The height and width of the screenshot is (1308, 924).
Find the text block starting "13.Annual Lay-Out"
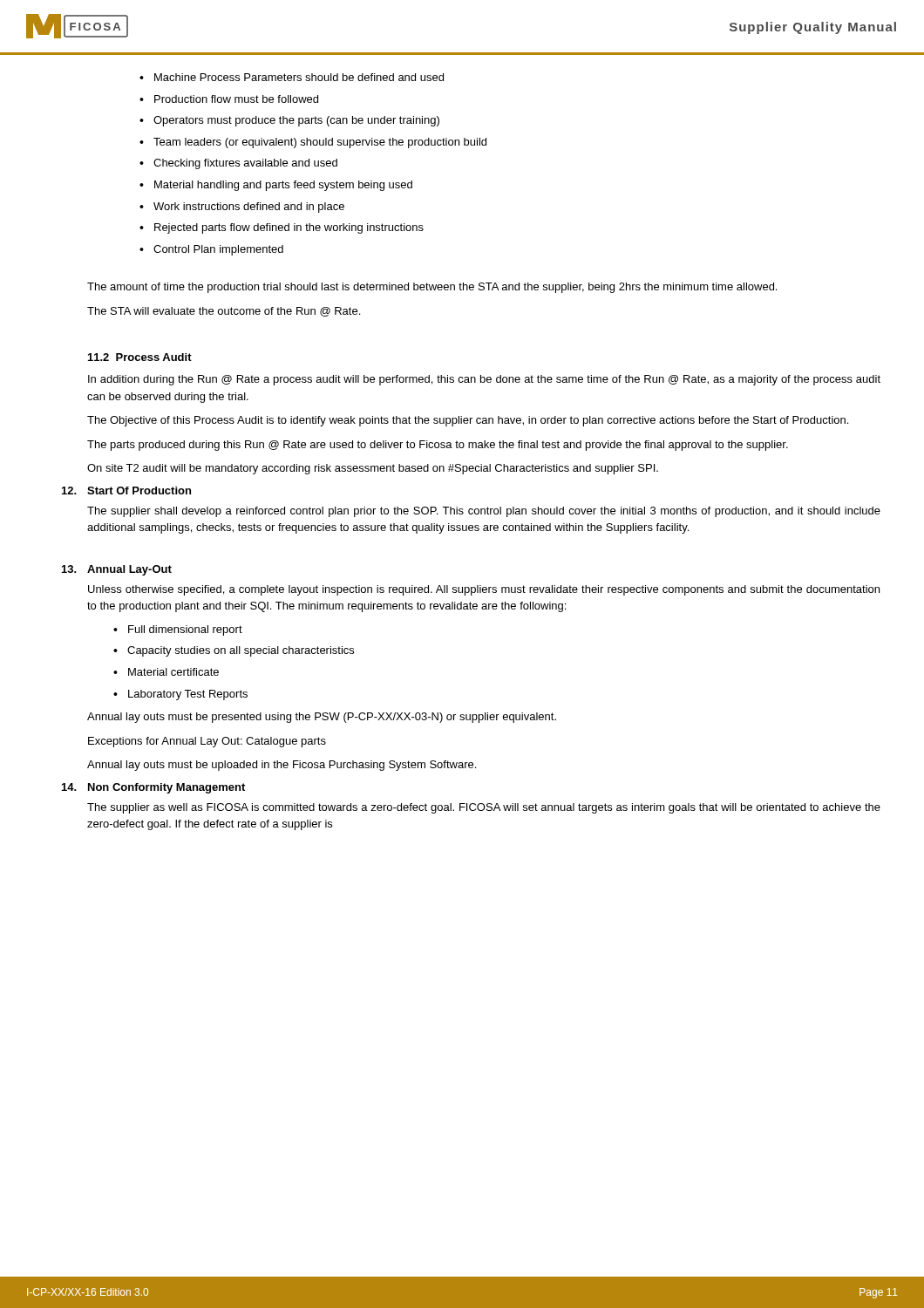(x=116, y=569)
